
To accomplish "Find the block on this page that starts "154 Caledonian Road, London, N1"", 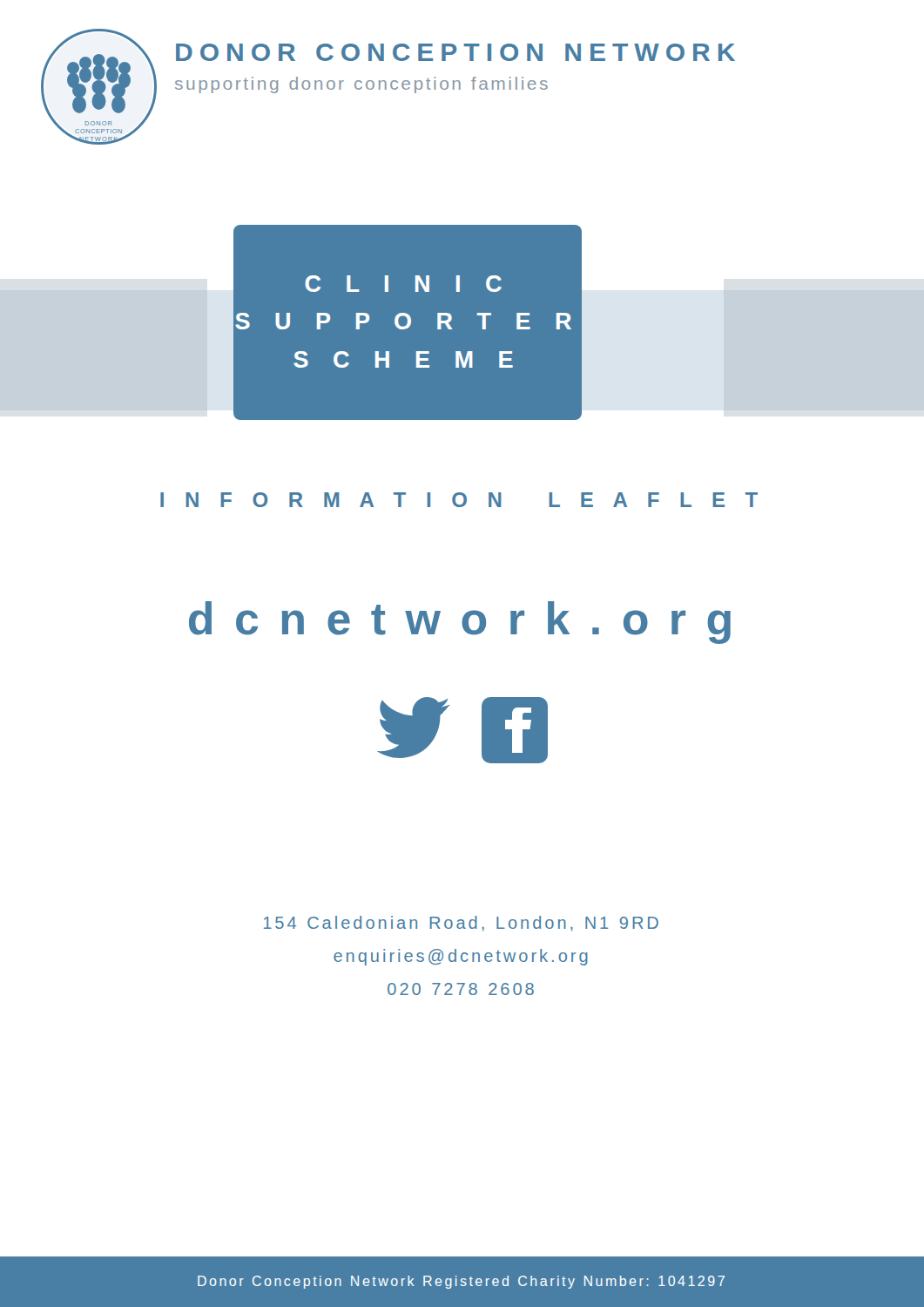I will point(462,956).
